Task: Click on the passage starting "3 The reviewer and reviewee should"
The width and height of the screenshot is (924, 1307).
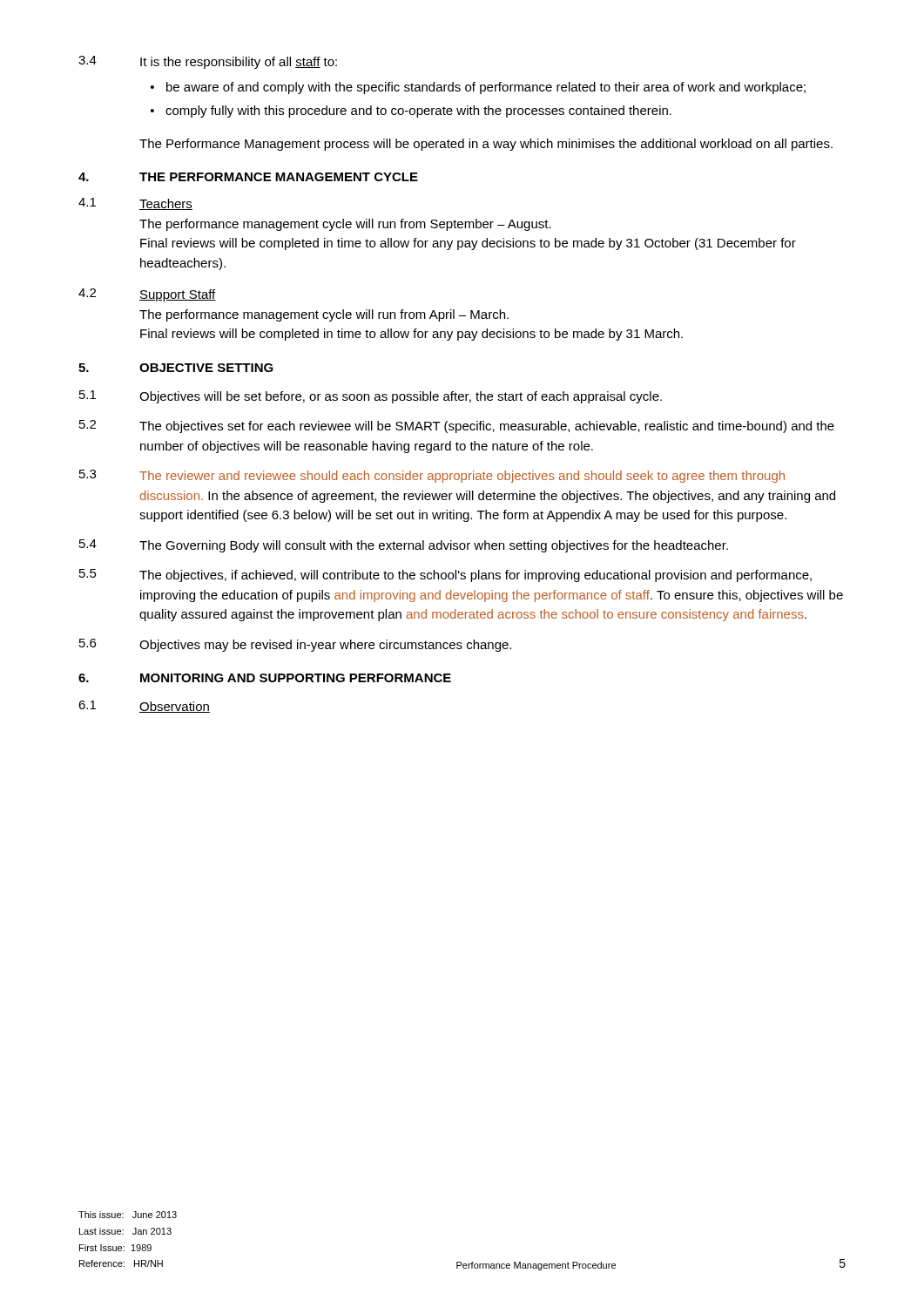Action: [x=462, y=496]
